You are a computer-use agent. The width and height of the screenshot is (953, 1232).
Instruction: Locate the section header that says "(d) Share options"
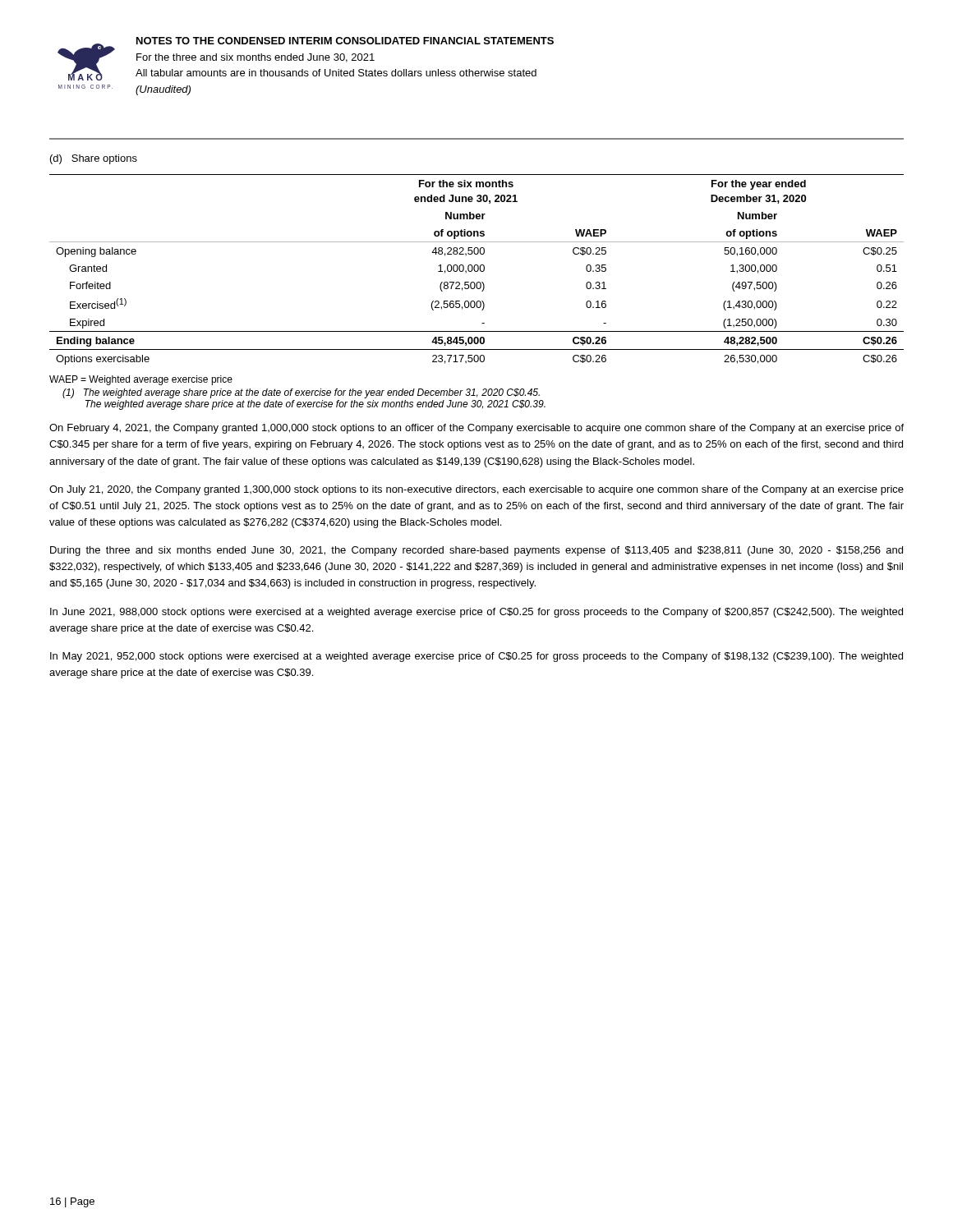(93, 158)
